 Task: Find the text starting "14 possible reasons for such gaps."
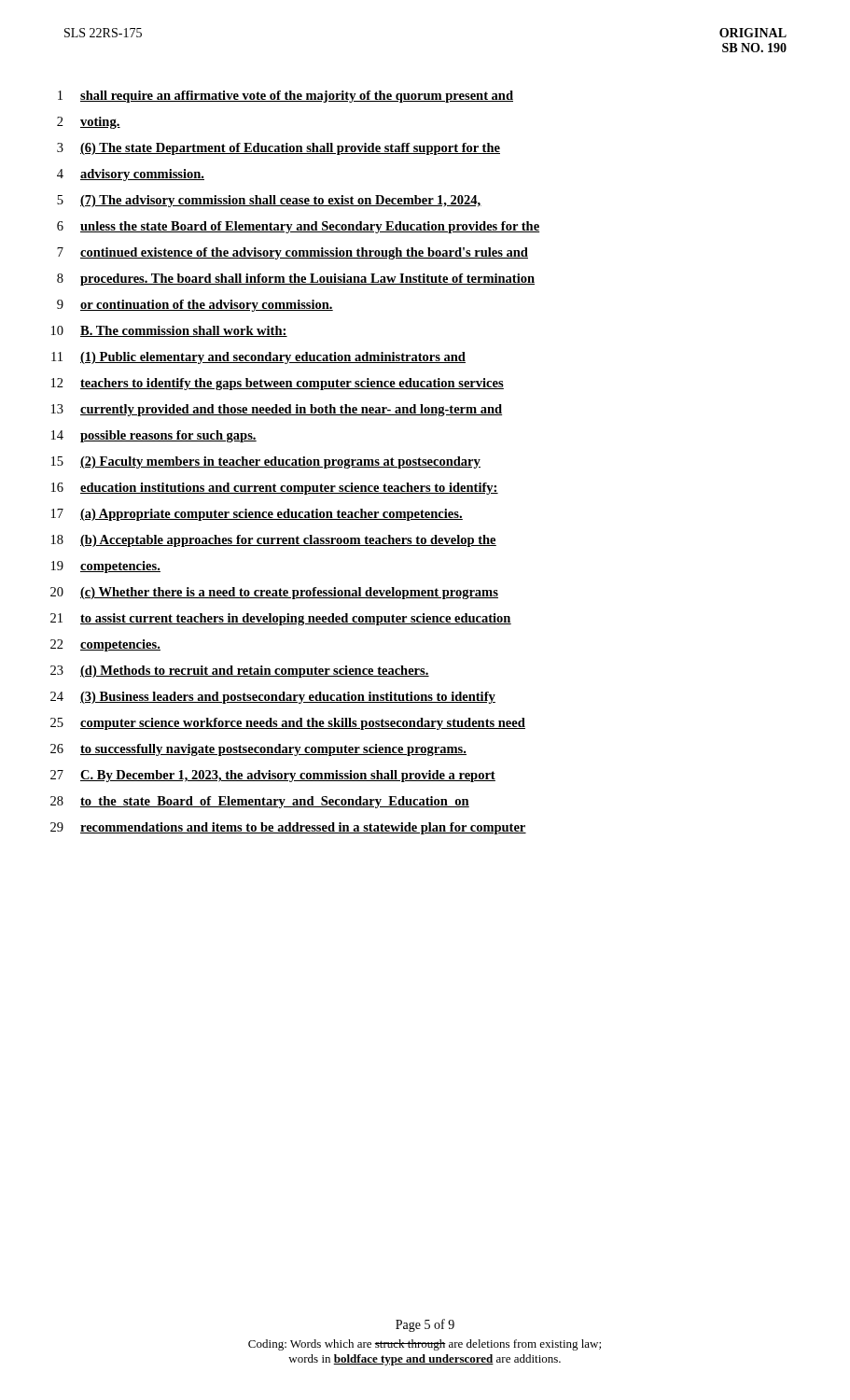point(154,436)
